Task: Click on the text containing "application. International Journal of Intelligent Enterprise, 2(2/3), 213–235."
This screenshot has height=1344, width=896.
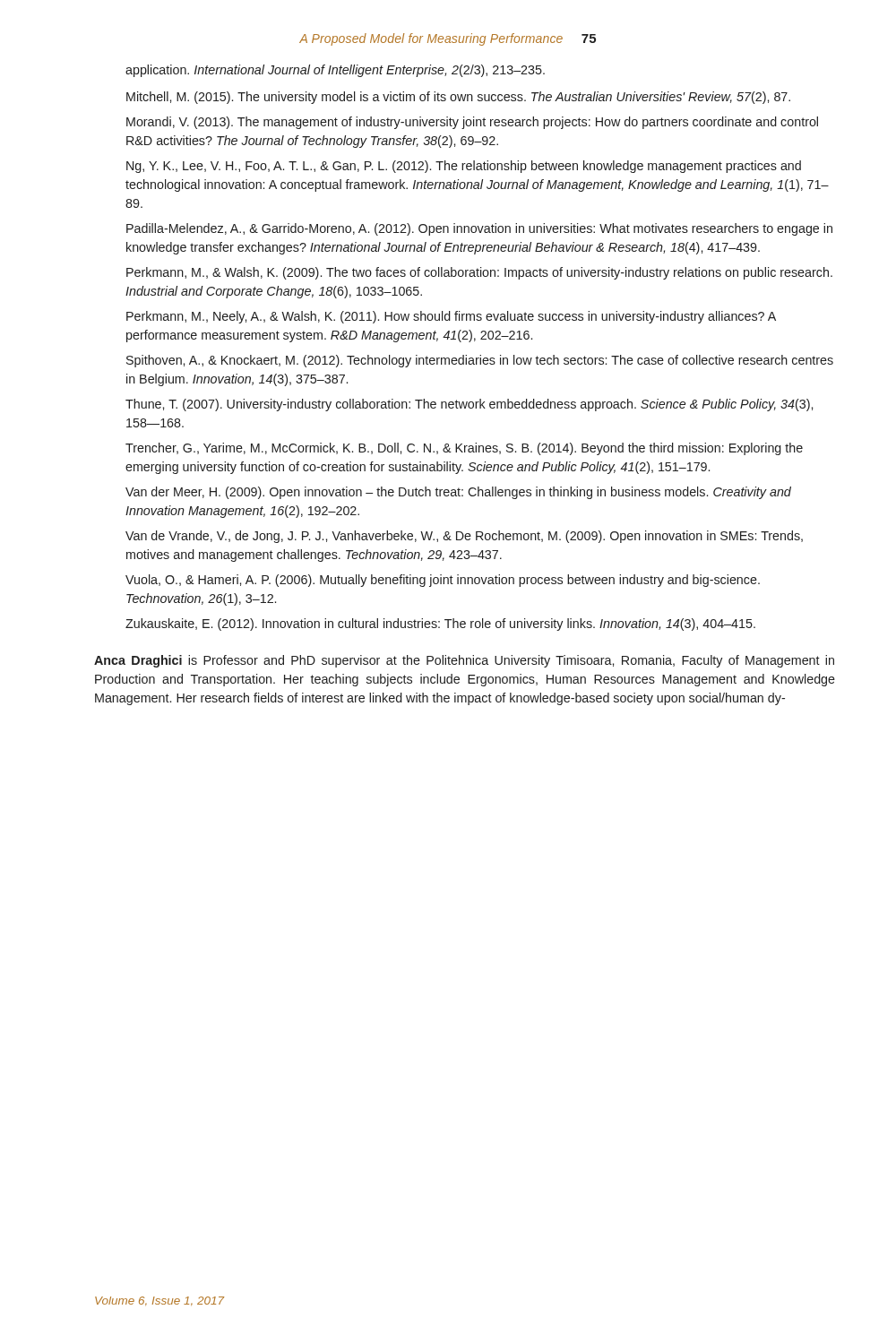Action: click(x=336, y=70)
